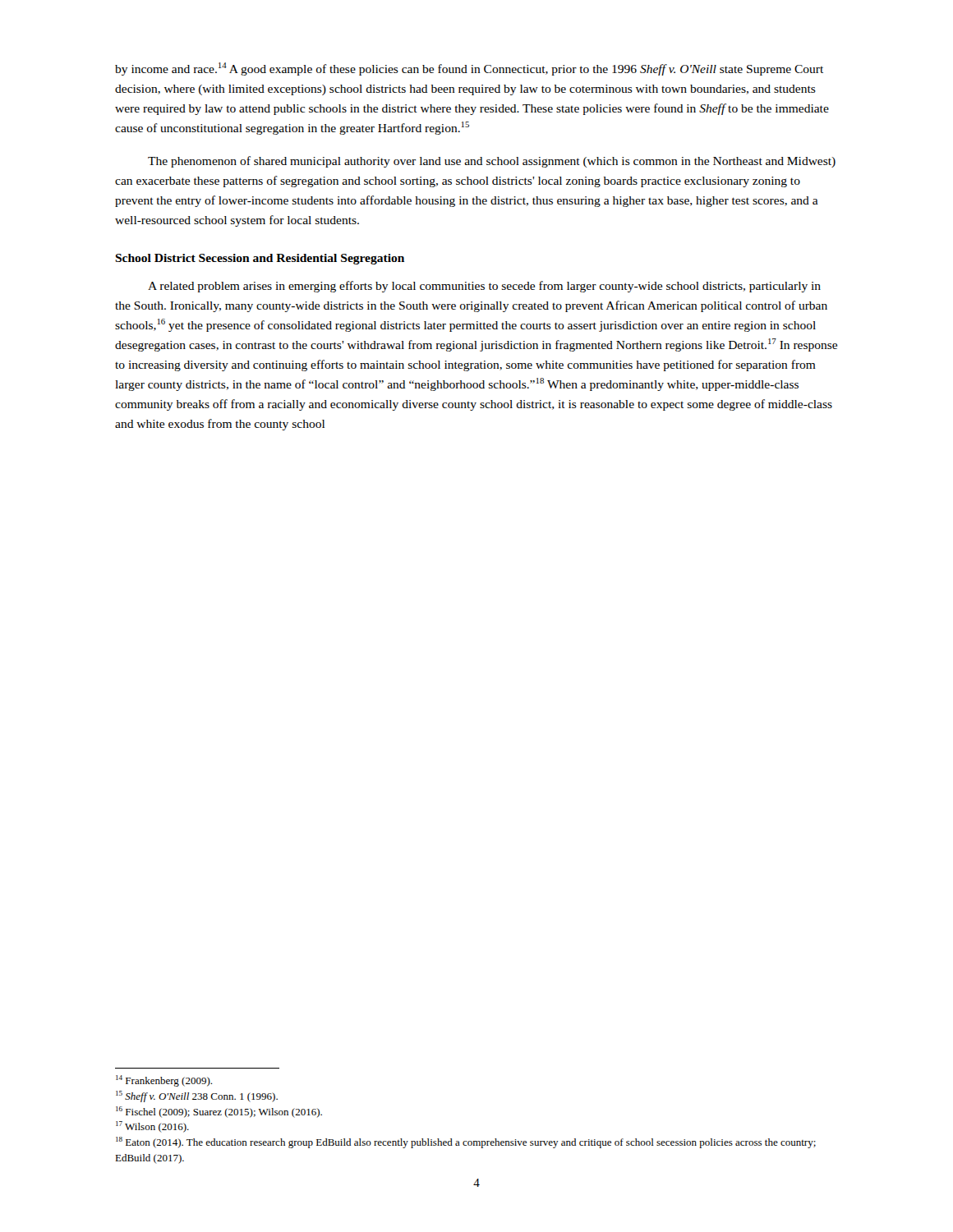953x1232 pixels.
Task: Click on the block starting "by income and race.14 A"
Action: coord(476,99)
